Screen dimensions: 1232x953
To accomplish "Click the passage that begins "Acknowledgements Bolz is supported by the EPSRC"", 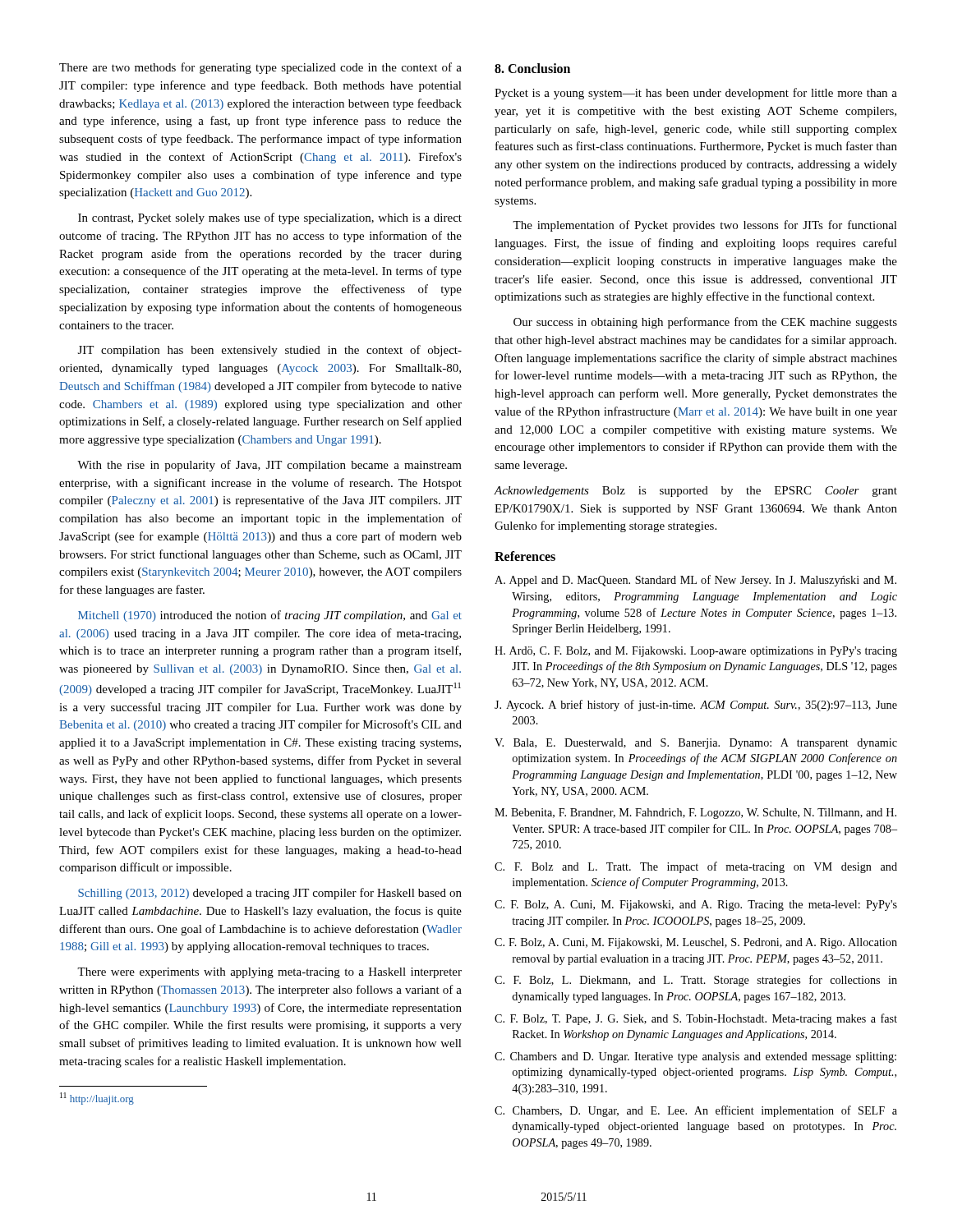I will click(696, 509).
